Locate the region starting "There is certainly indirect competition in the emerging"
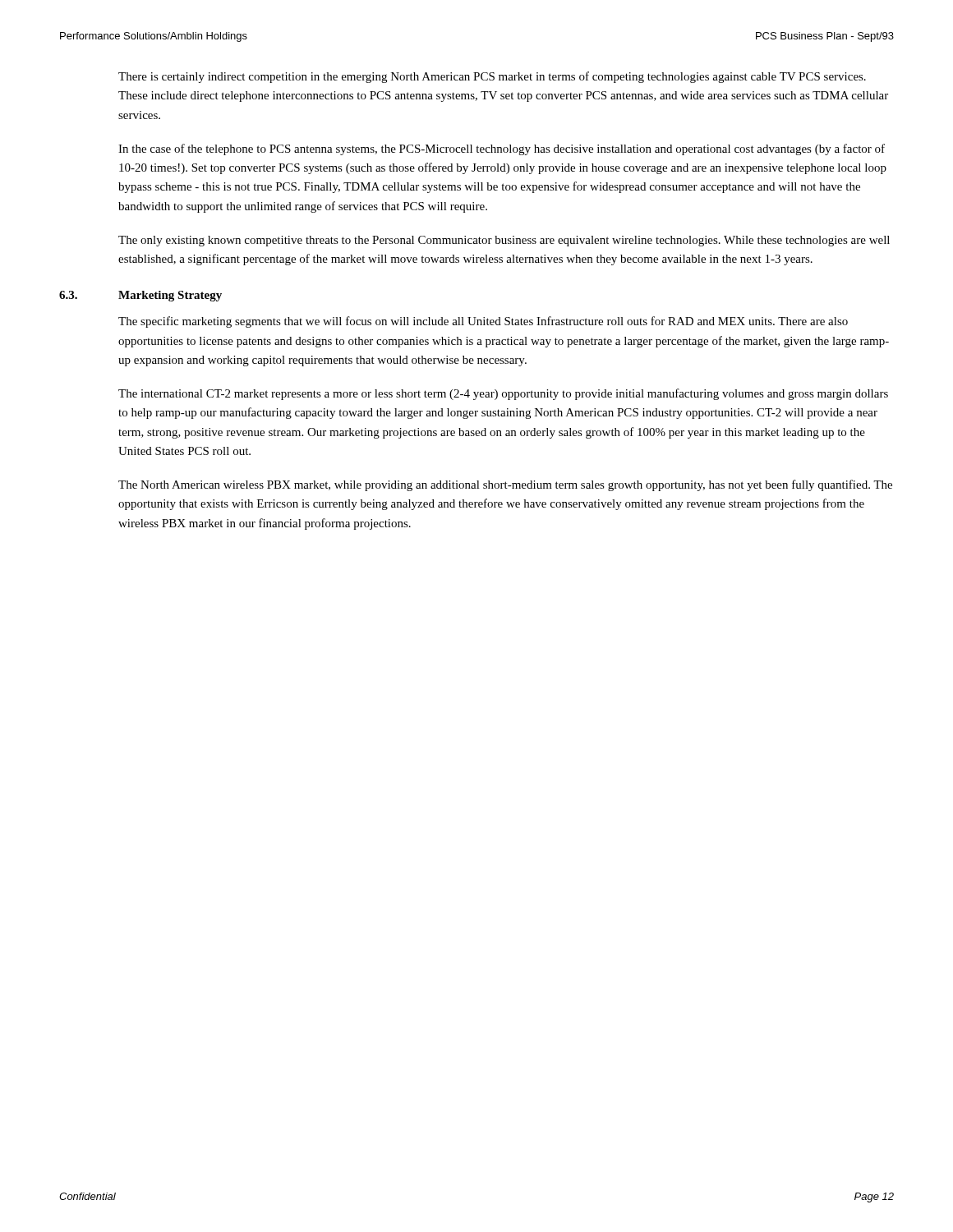The height and width of the screenshot is (1232, 953). pos(503,95)
